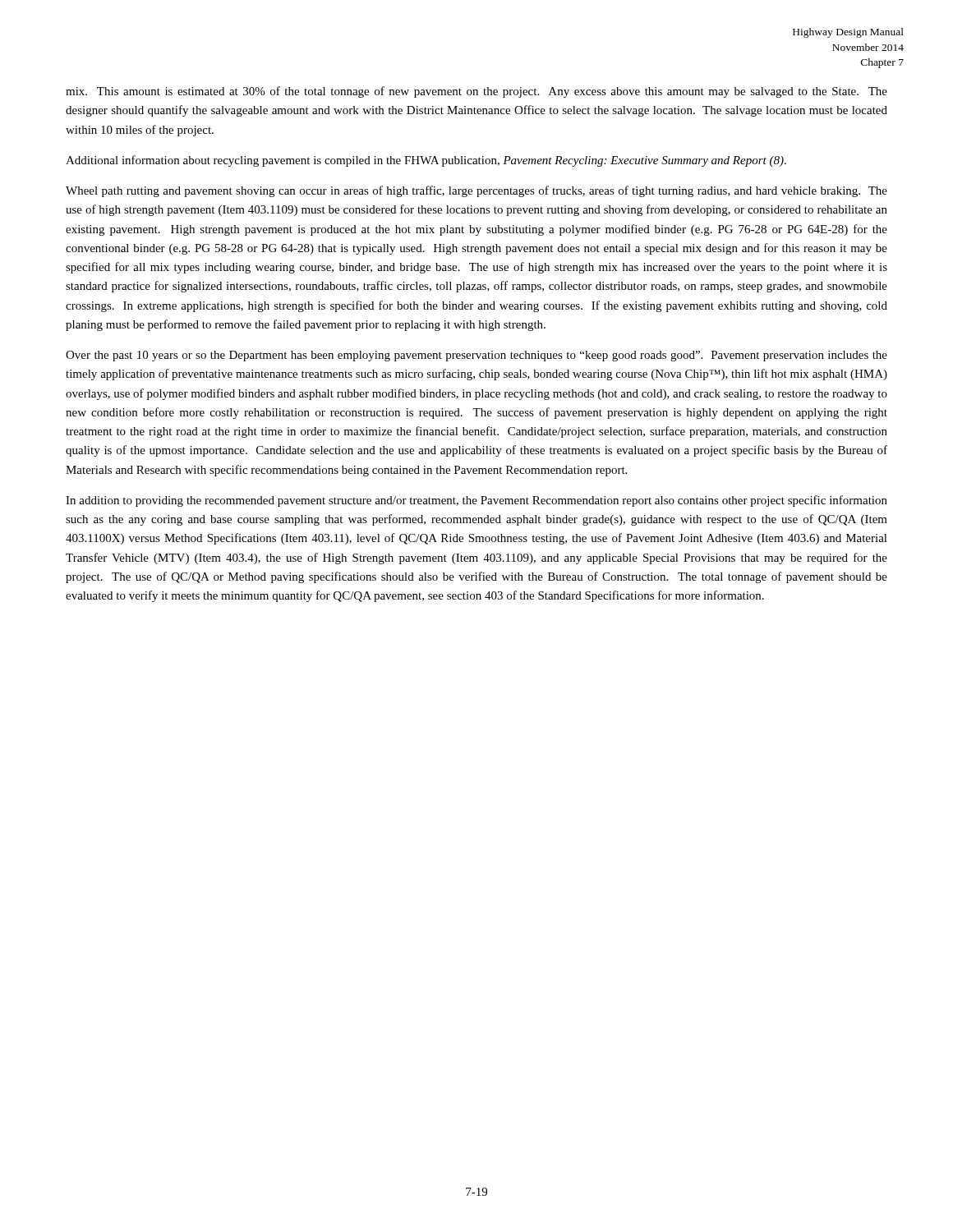953x1232 pixels.
Task: Select the text block with the text "mix. This amount is estimated at 30%"
Action: pos(476,110)
